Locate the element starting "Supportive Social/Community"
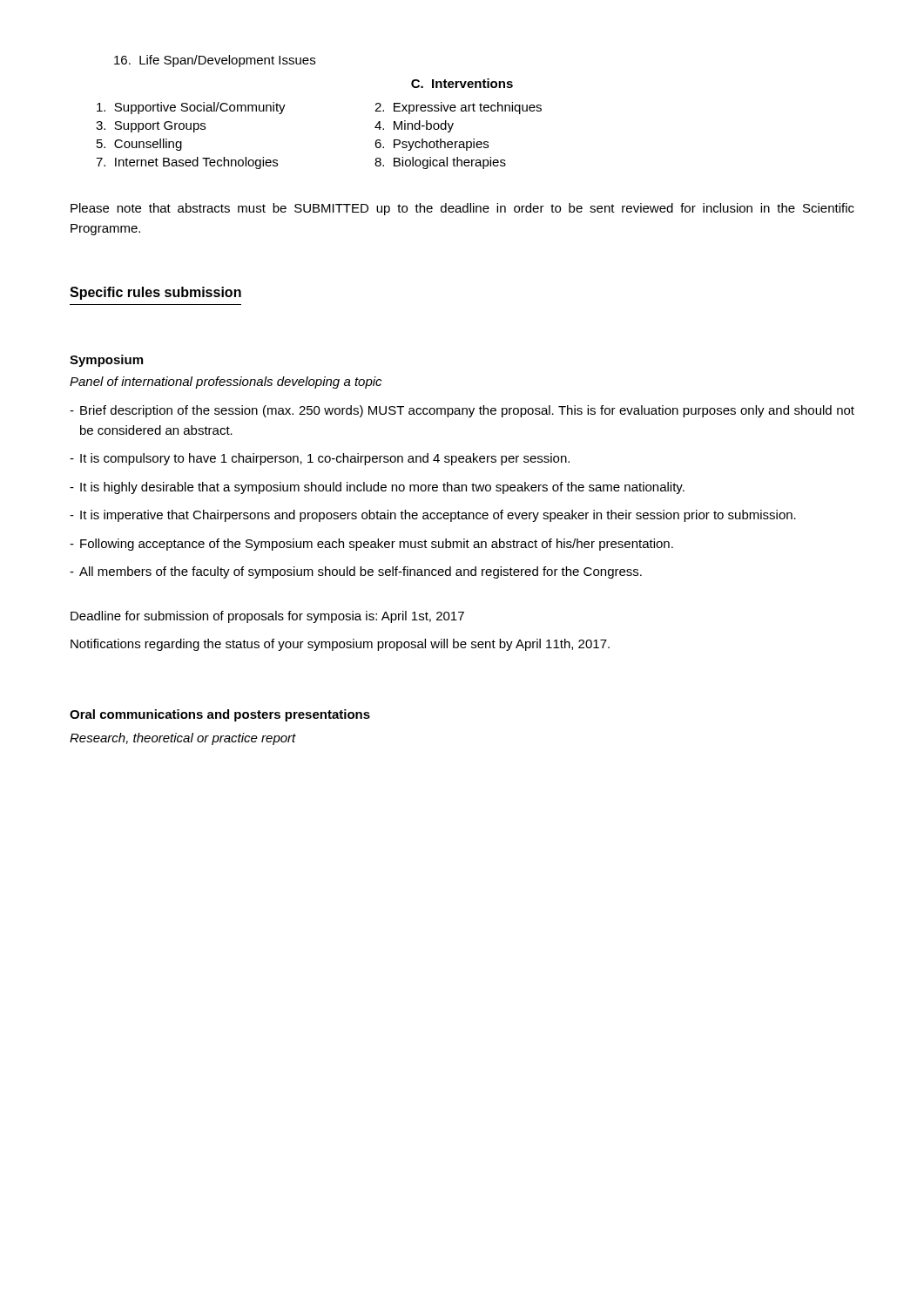924x1307 pixels. coord(191,107)
